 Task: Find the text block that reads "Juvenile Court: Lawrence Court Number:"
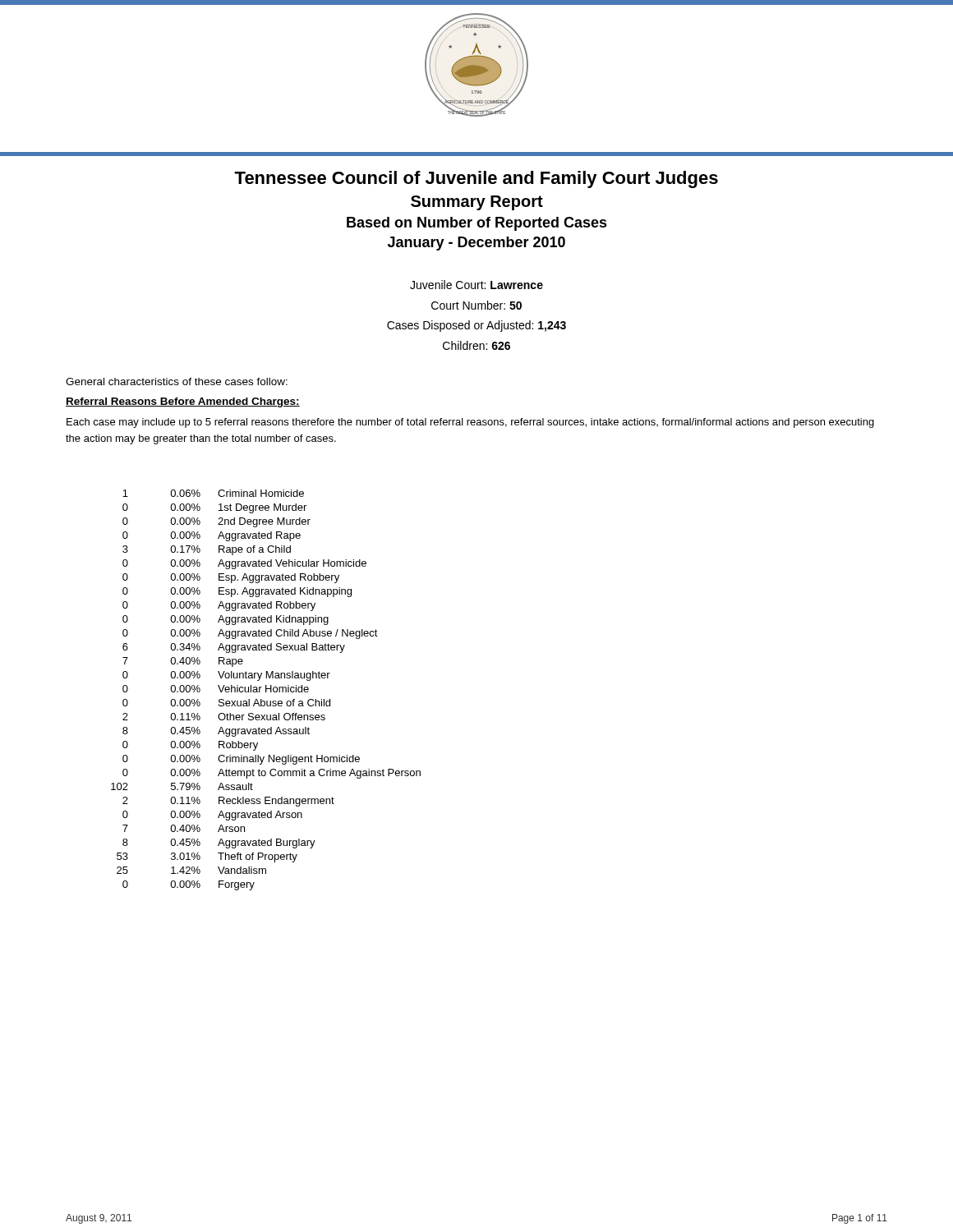point(476,315)
